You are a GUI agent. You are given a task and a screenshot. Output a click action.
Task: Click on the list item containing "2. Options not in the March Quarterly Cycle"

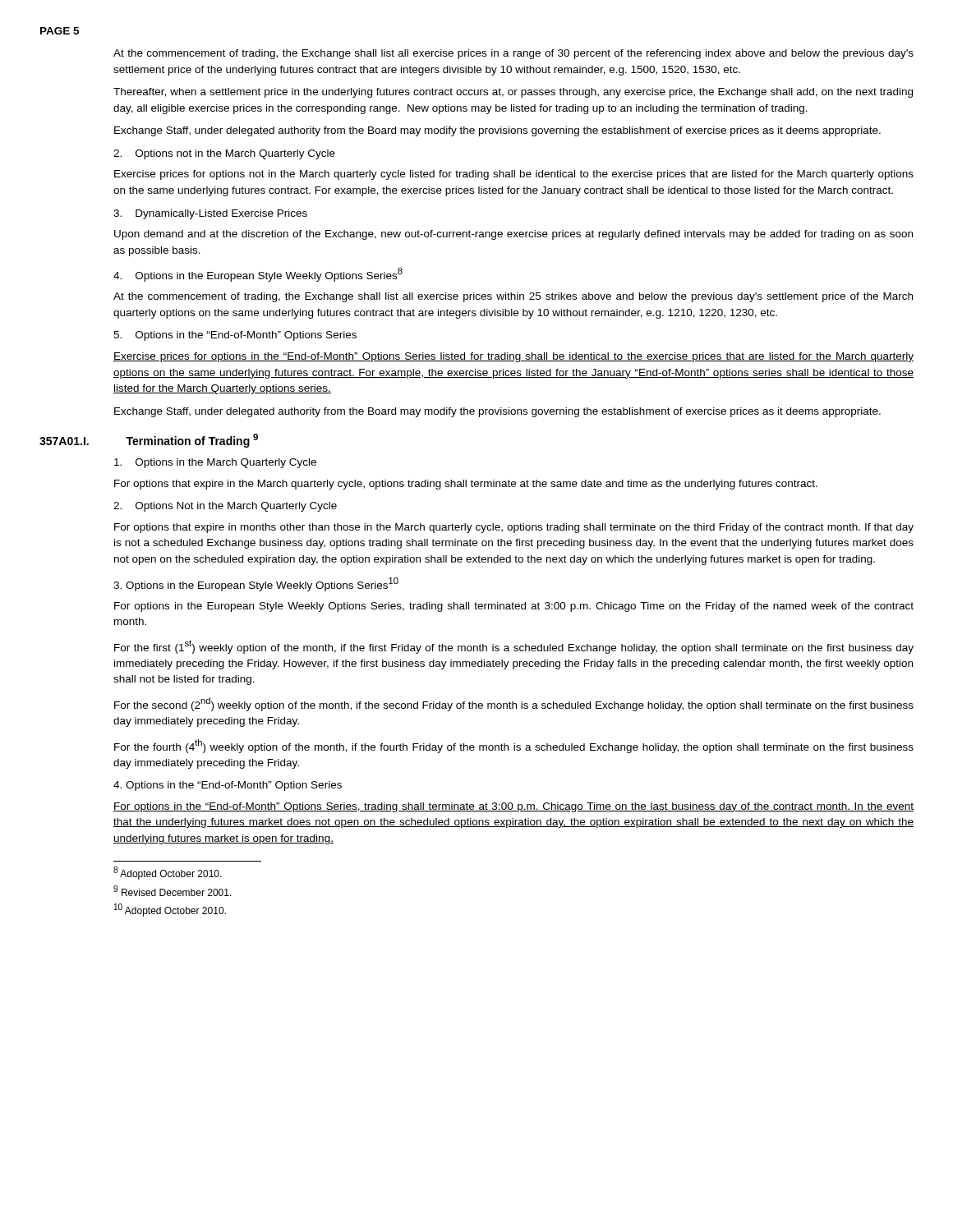pyautogui.click(x=224, y=153)
